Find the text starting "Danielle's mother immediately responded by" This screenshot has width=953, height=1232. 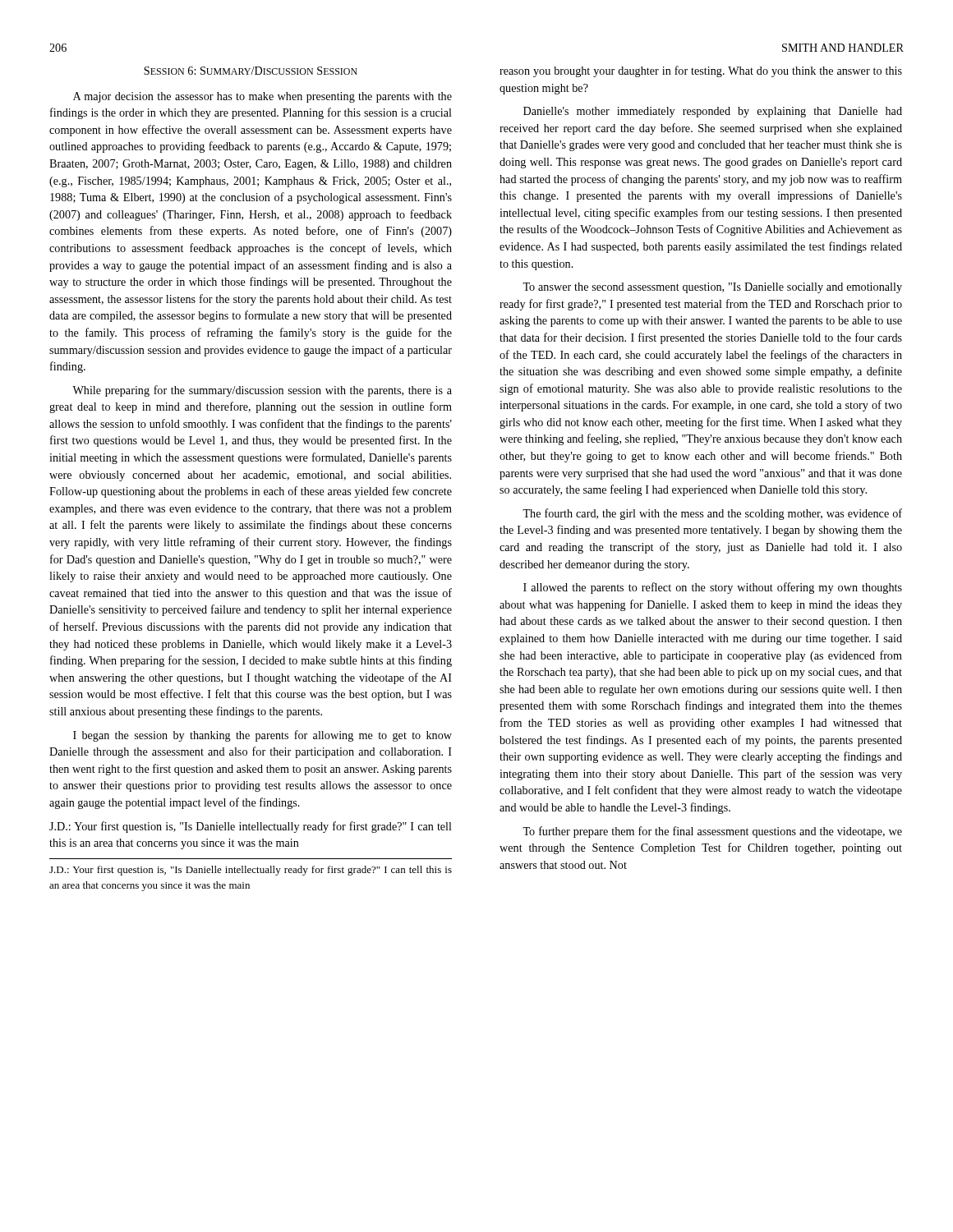[x=701, y=187]
